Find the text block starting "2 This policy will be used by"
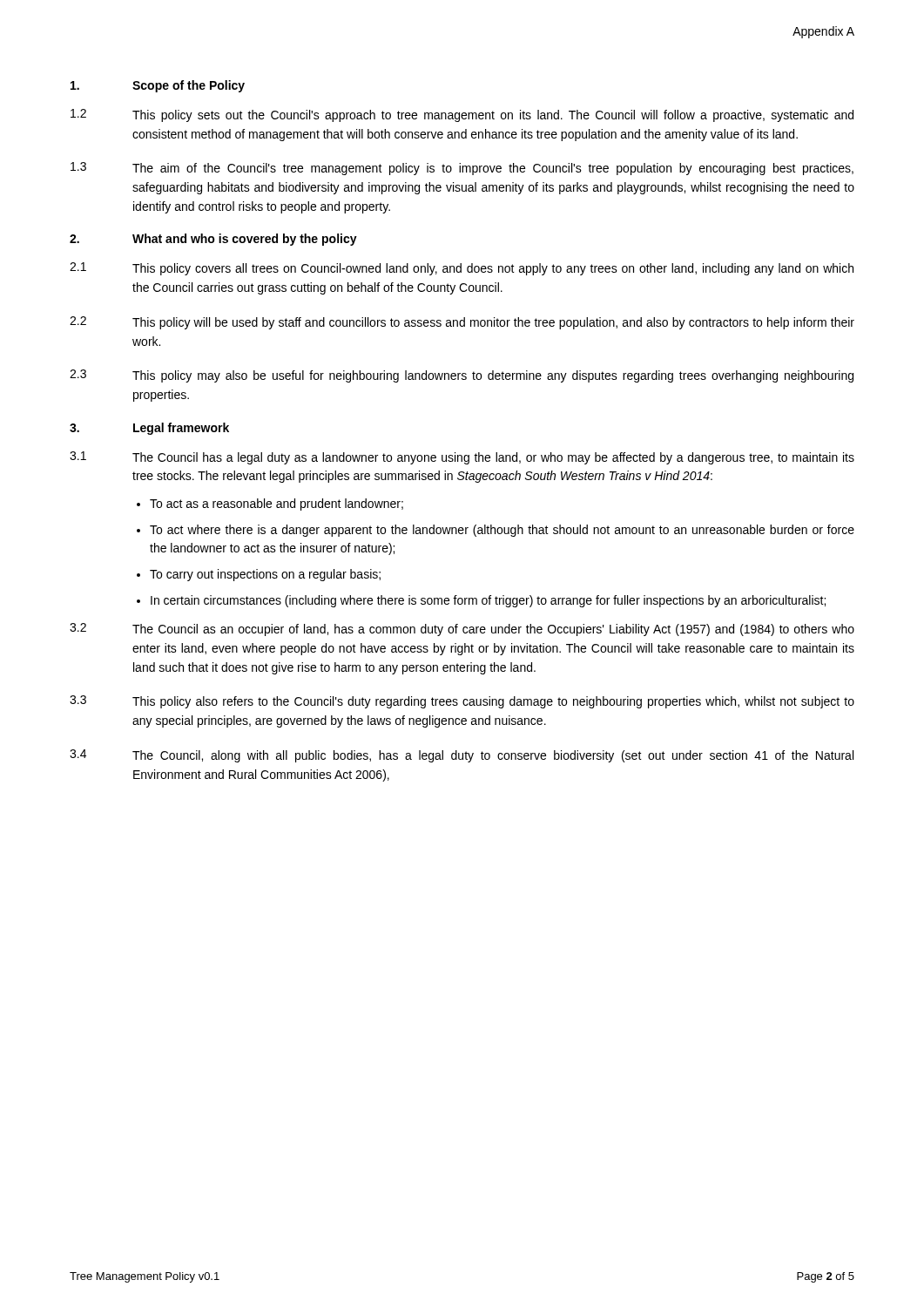This screenshot has height=1307, width=924. (x=462, y=332)
